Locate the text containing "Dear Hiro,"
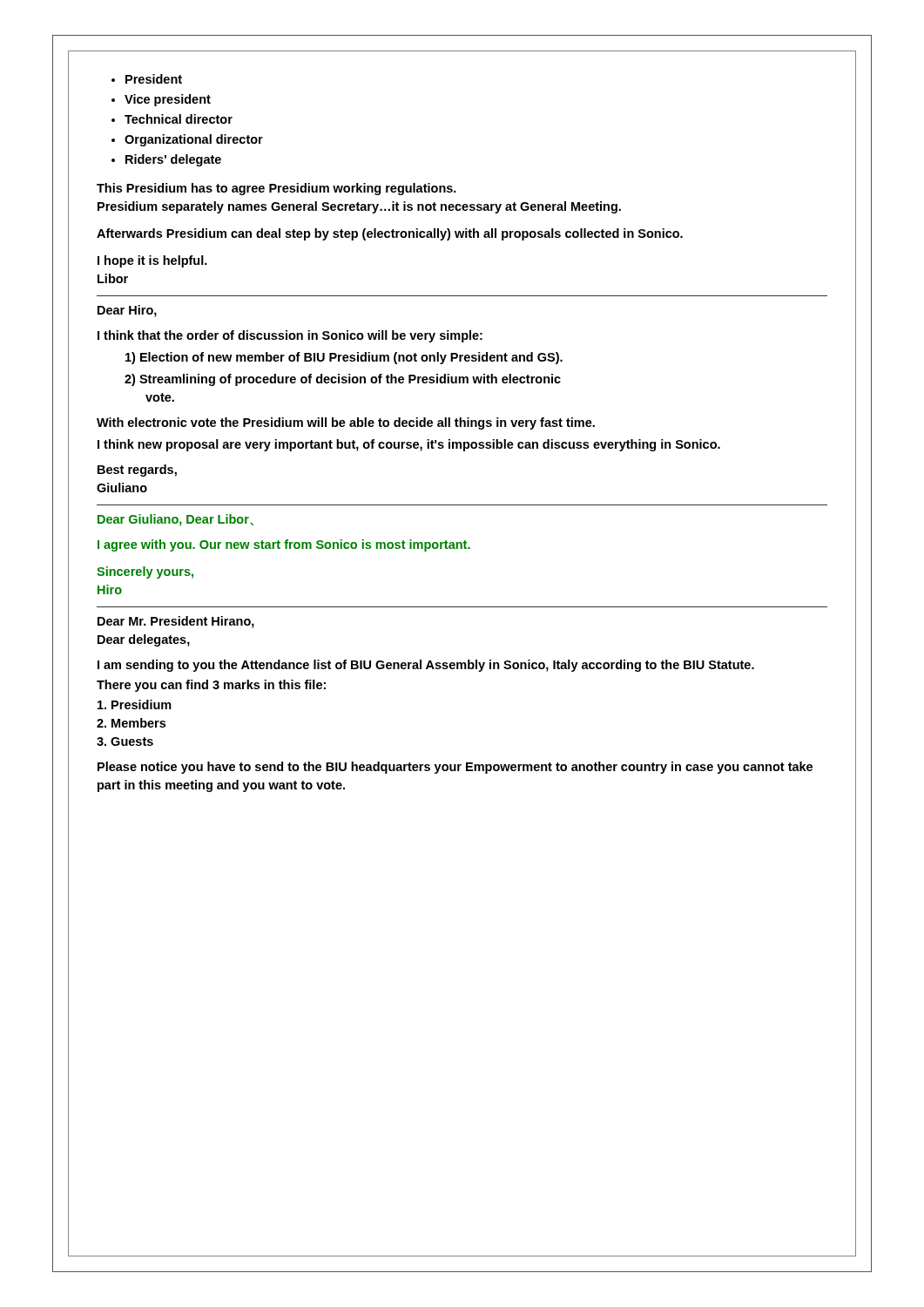The width and height of the screenshot is (924, 1307). point(127,311)
